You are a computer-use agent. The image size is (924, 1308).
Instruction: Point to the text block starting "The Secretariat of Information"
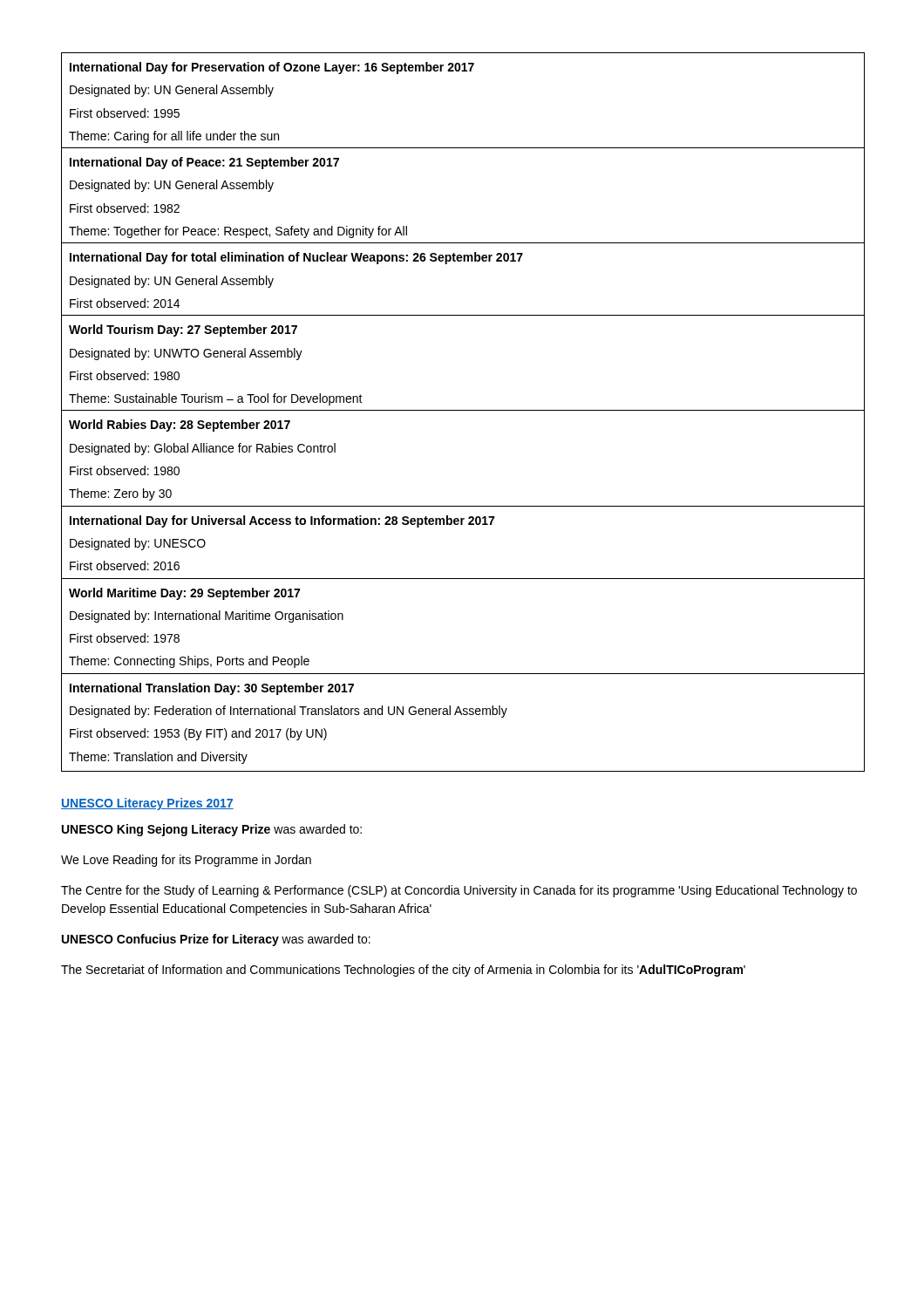403,970
